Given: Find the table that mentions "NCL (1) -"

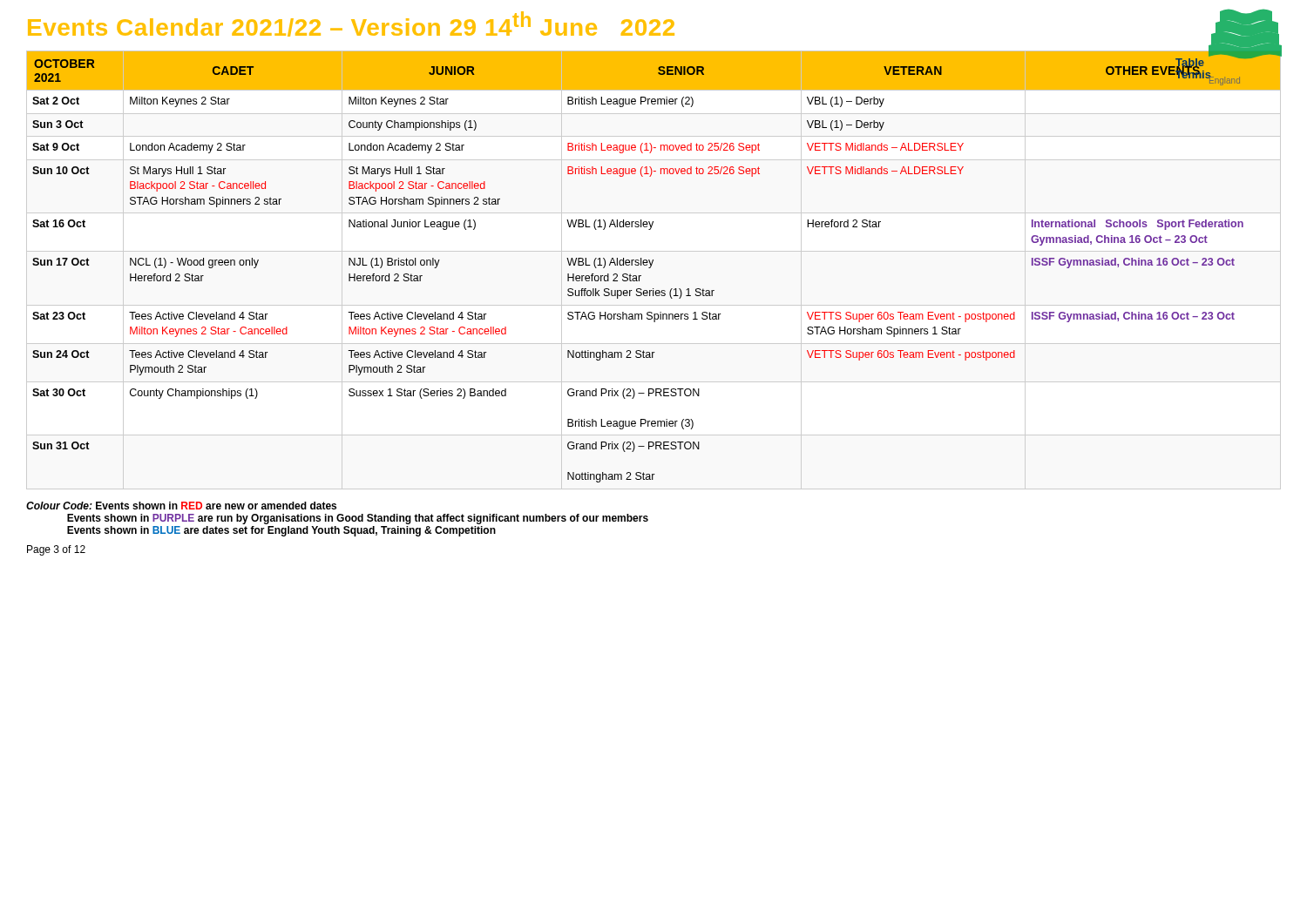Looking at the screenshot, I should pyautogui.click(x=654, y=270).
